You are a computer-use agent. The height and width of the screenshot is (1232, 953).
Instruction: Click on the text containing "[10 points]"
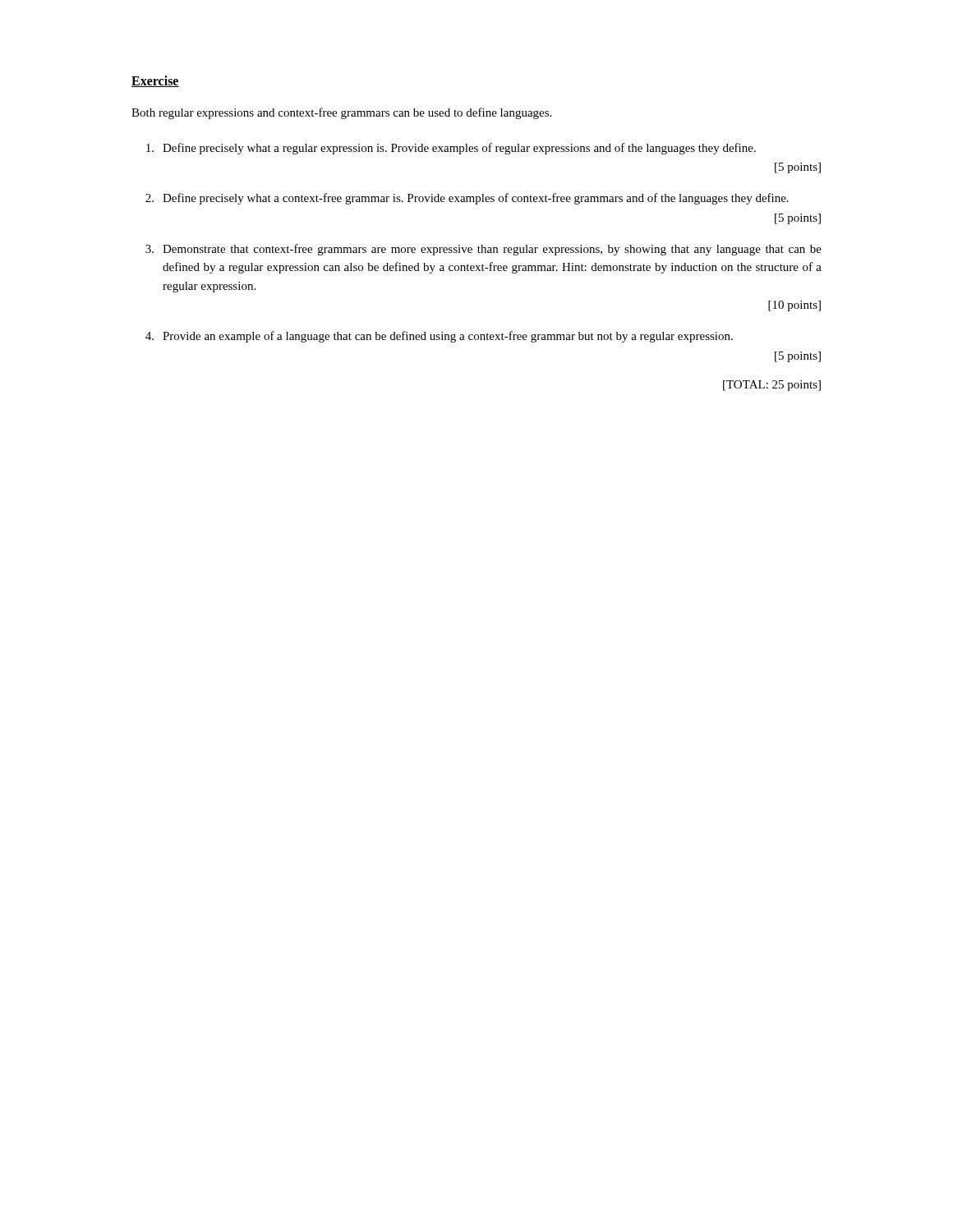click(x=795, y=305)
